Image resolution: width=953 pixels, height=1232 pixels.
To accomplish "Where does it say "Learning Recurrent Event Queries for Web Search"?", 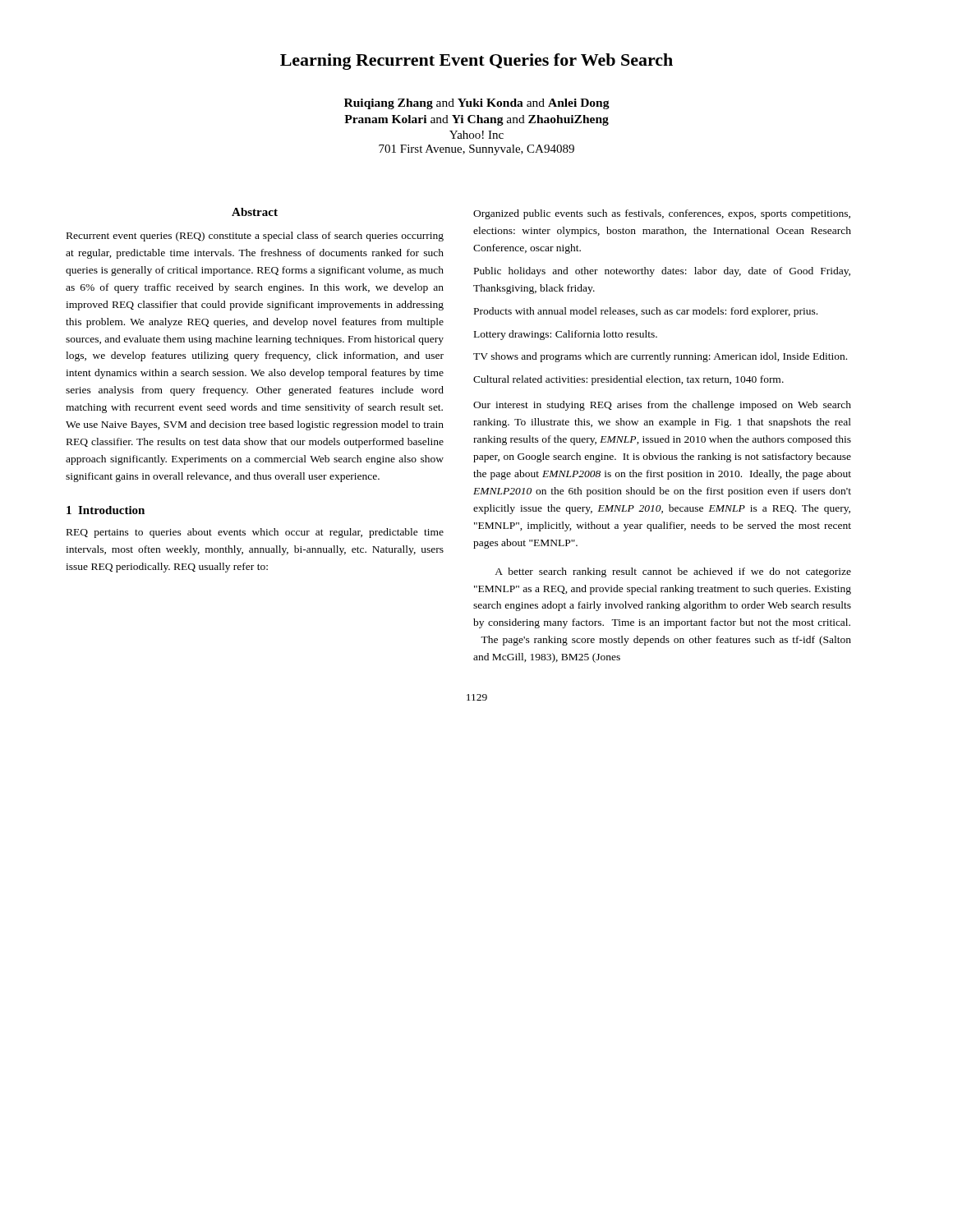I will coord(476,60).
